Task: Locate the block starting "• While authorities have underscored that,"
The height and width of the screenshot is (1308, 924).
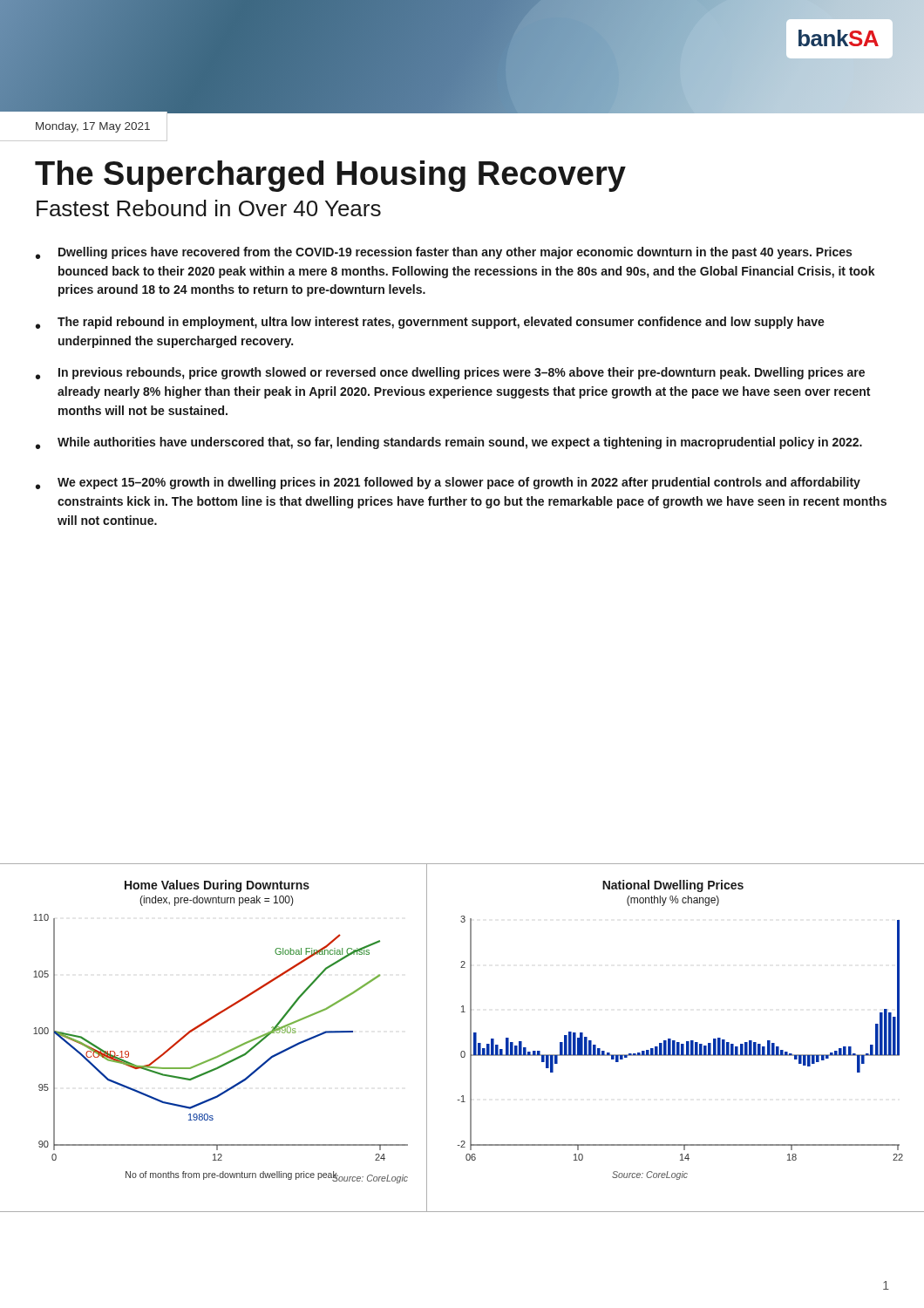Action: (x=449, y=447)
